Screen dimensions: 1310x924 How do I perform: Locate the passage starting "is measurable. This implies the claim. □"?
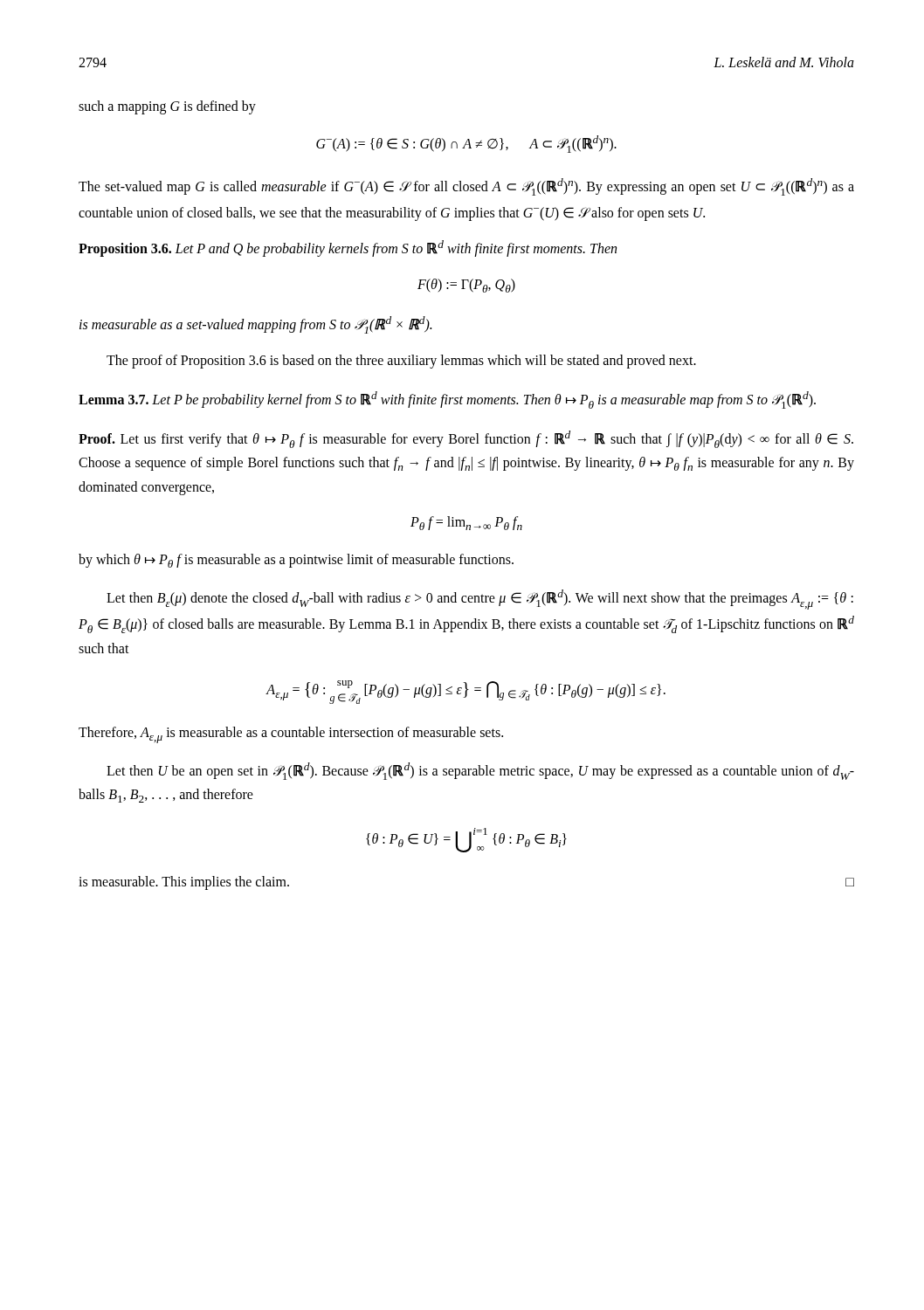click(184, 883)
